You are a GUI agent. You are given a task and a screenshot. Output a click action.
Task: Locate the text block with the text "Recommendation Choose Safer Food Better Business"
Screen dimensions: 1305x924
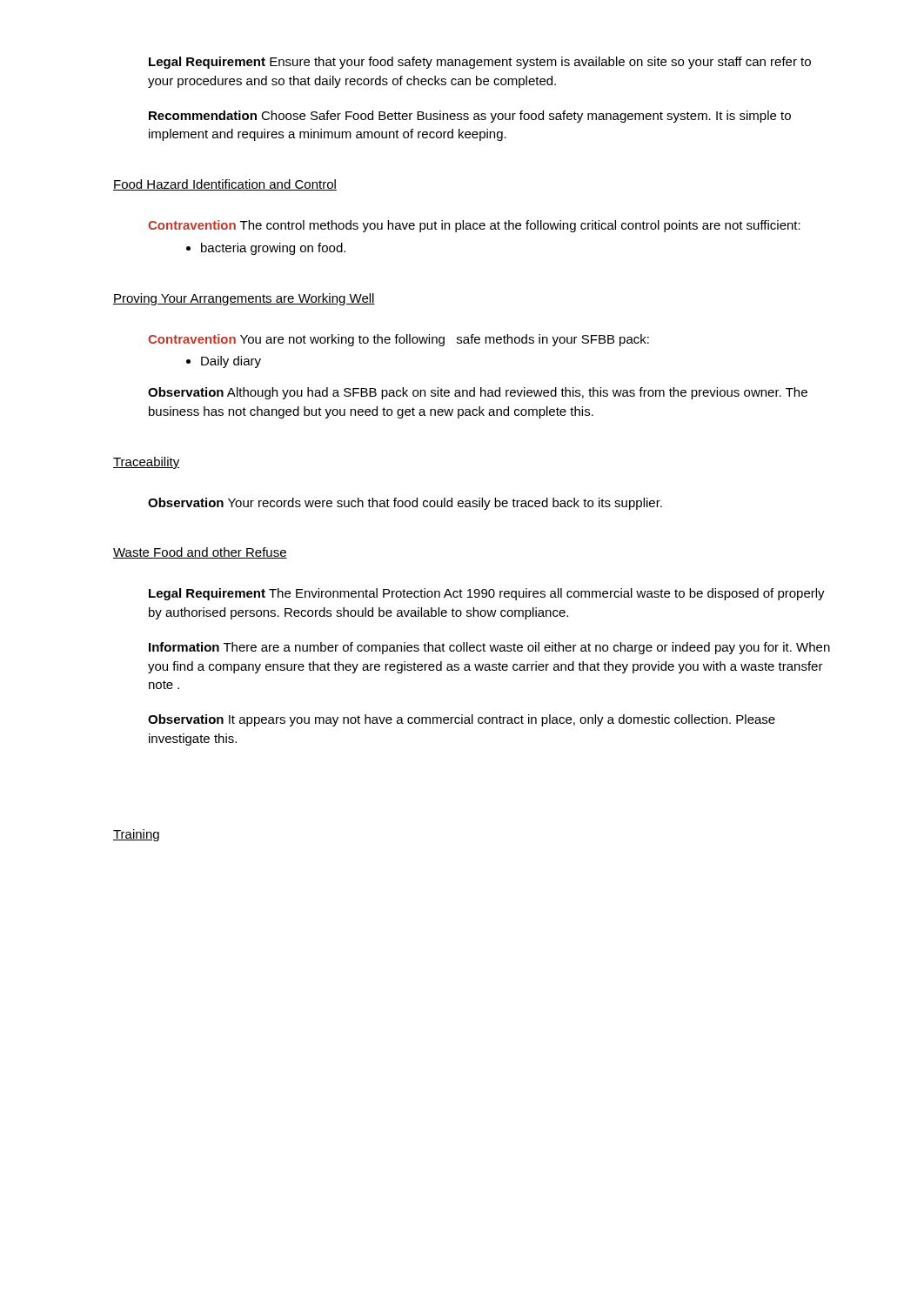click(470, 124)
